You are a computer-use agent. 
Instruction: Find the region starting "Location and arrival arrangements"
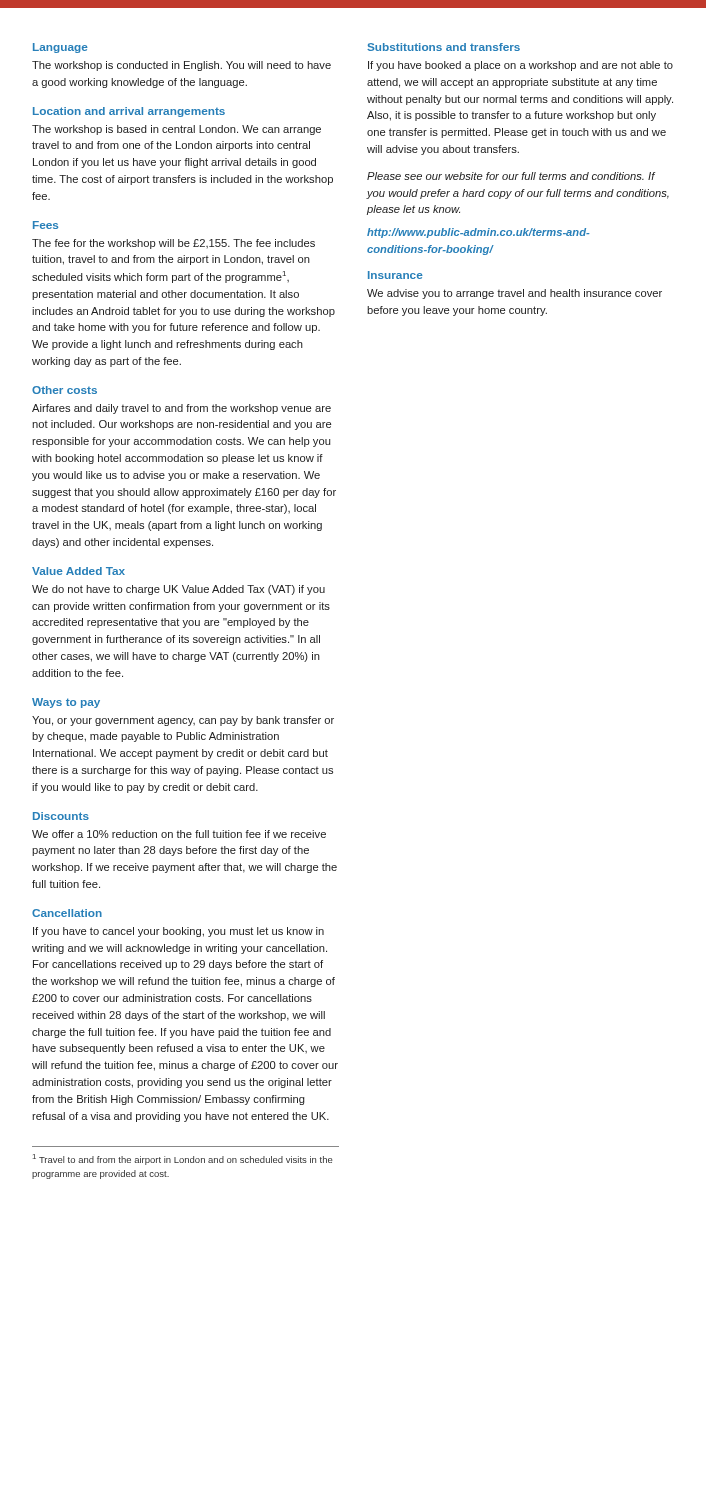tap(129, 111)
